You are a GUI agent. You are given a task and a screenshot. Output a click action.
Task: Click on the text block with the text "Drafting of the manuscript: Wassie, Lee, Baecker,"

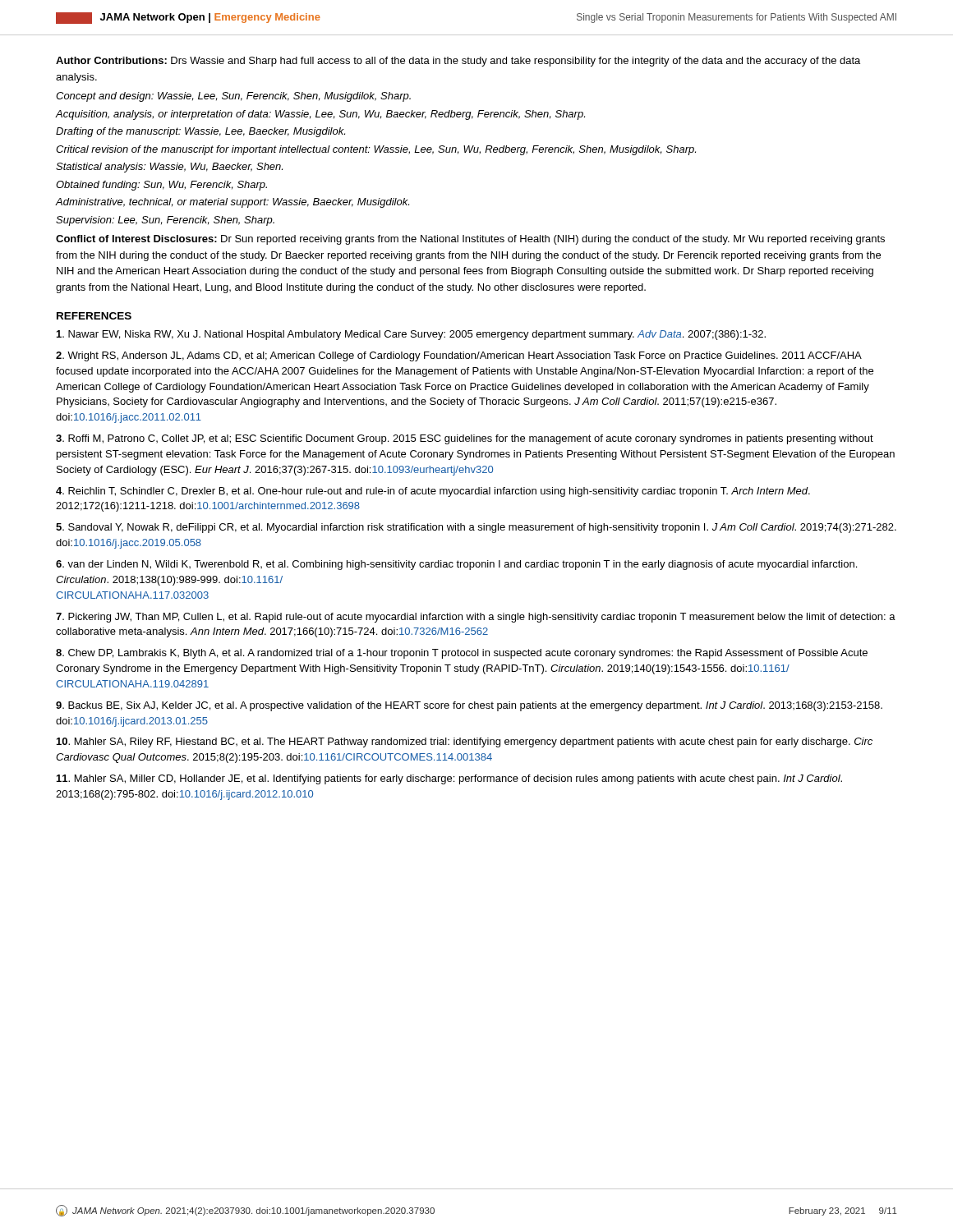[x=201, y=131]
